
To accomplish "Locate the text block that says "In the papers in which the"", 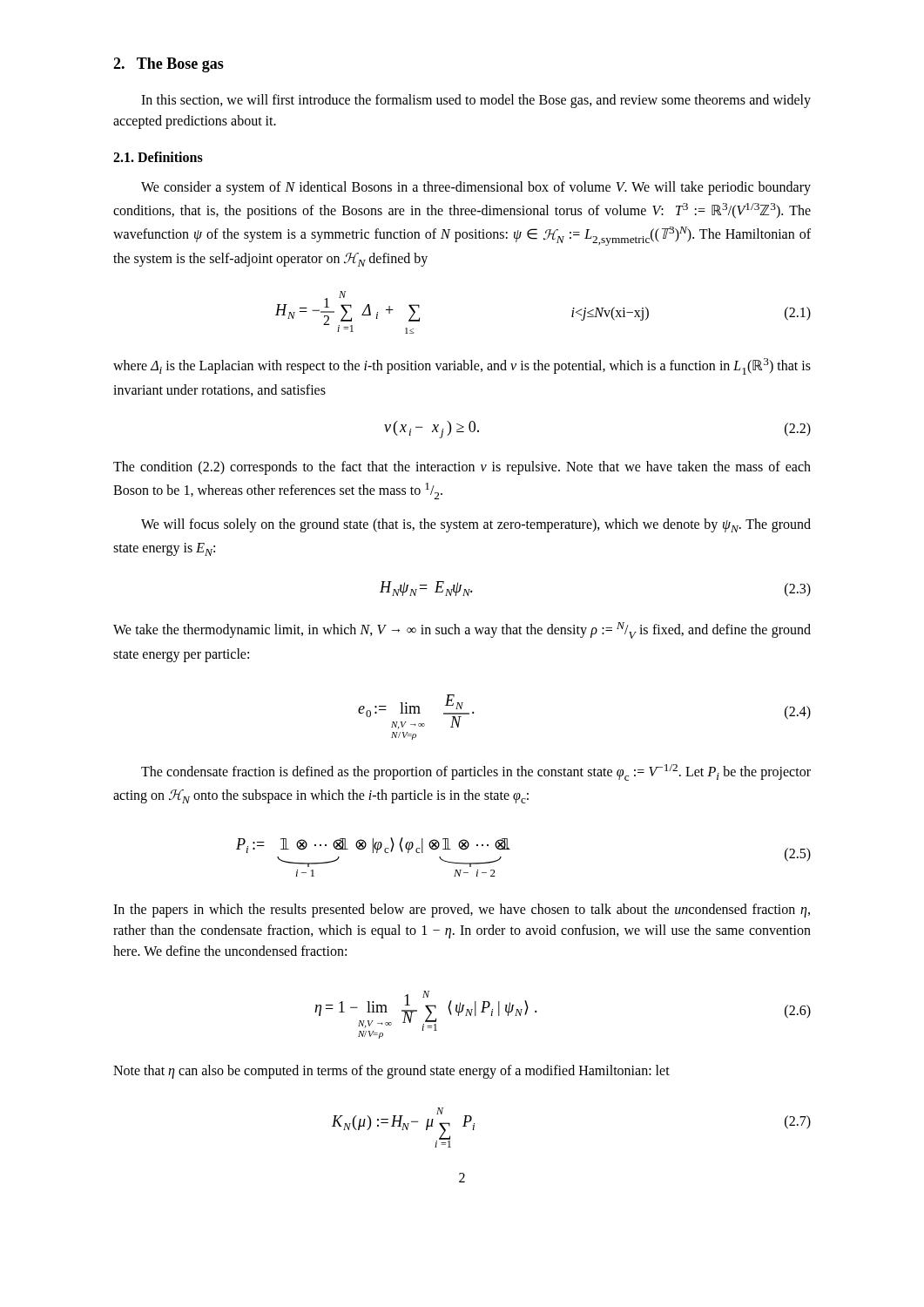I will (462, 930).
